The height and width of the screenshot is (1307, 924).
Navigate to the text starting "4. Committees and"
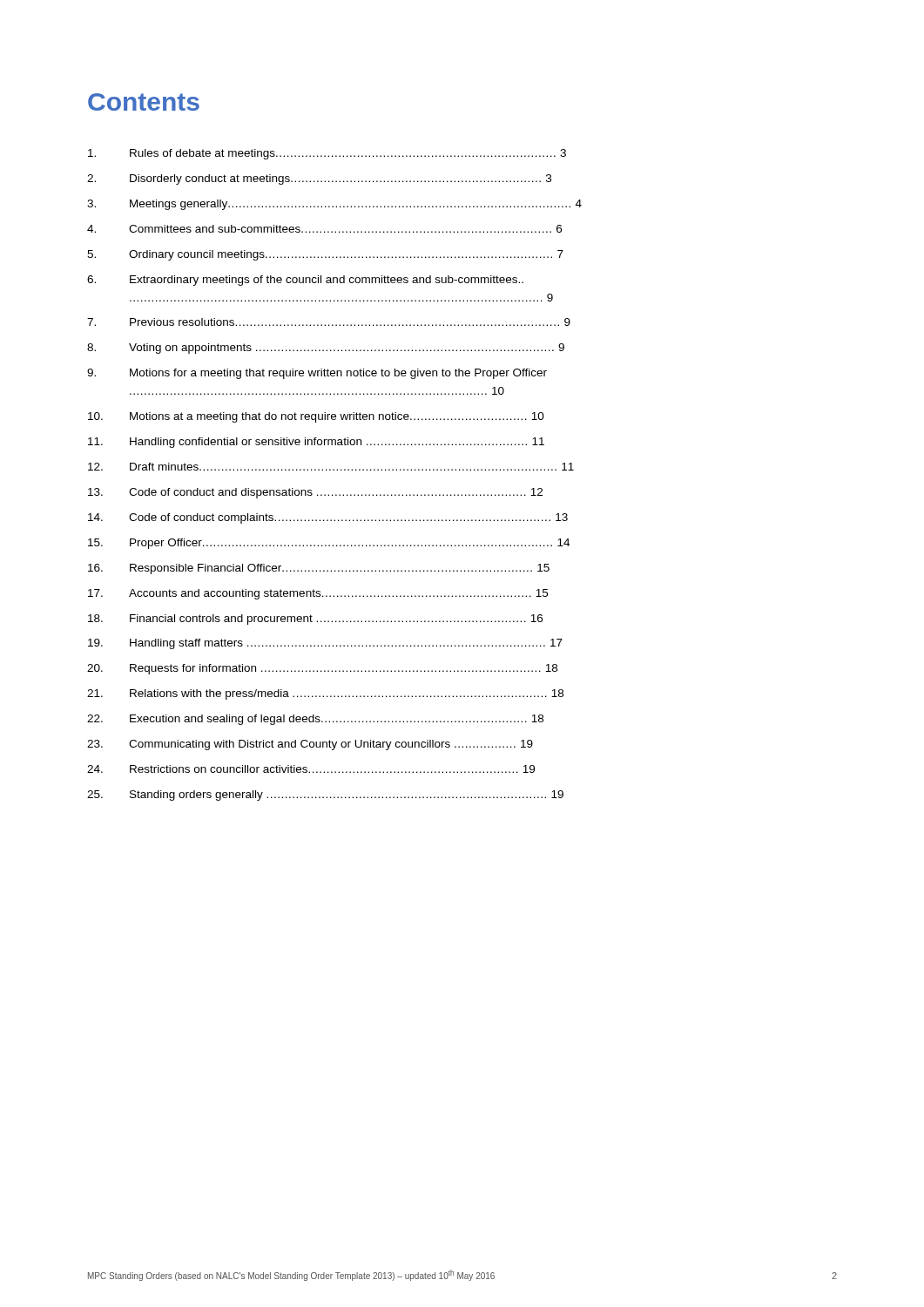point(462,229)
